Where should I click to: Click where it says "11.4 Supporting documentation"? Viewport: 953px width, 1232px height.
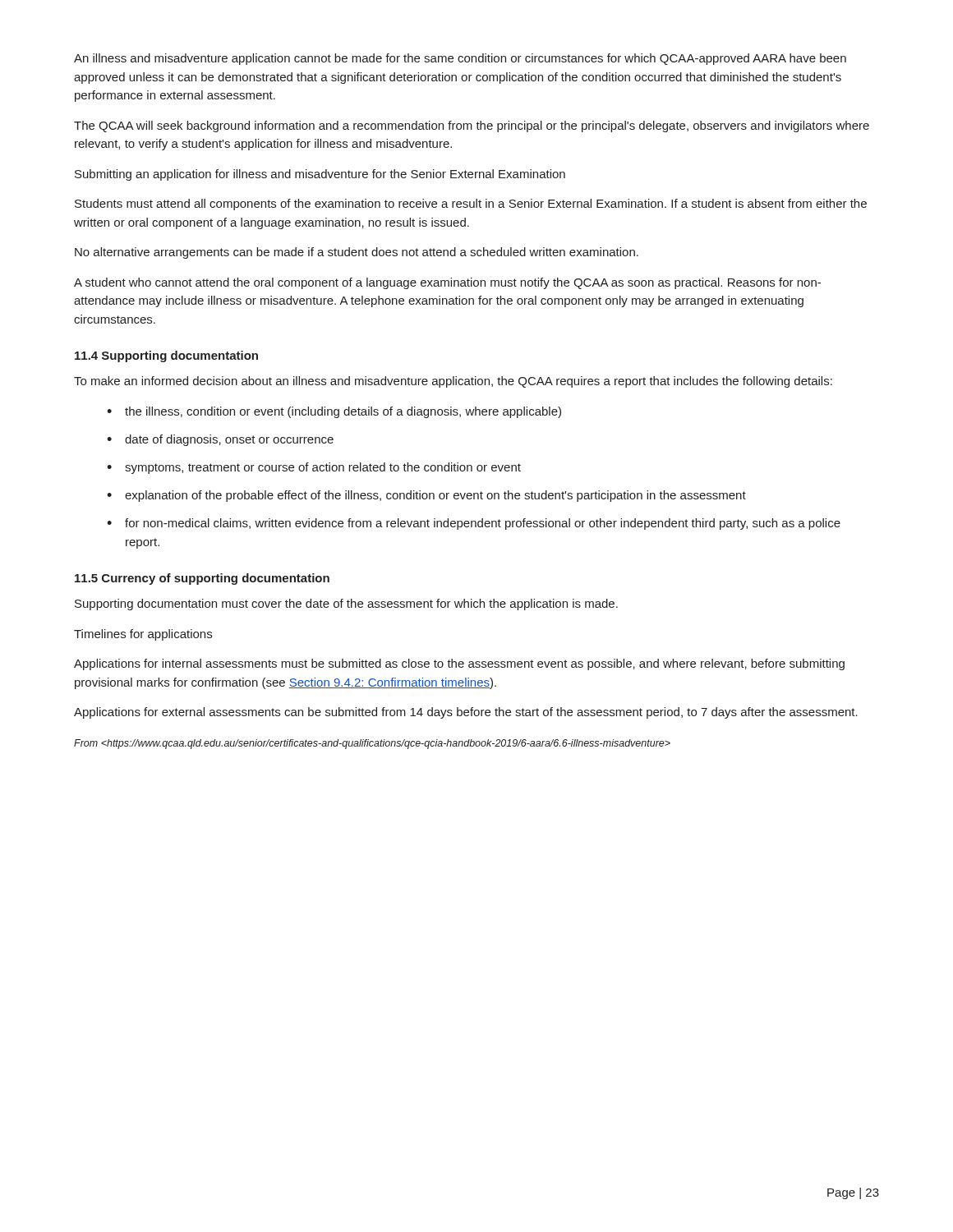click(166, 355)
